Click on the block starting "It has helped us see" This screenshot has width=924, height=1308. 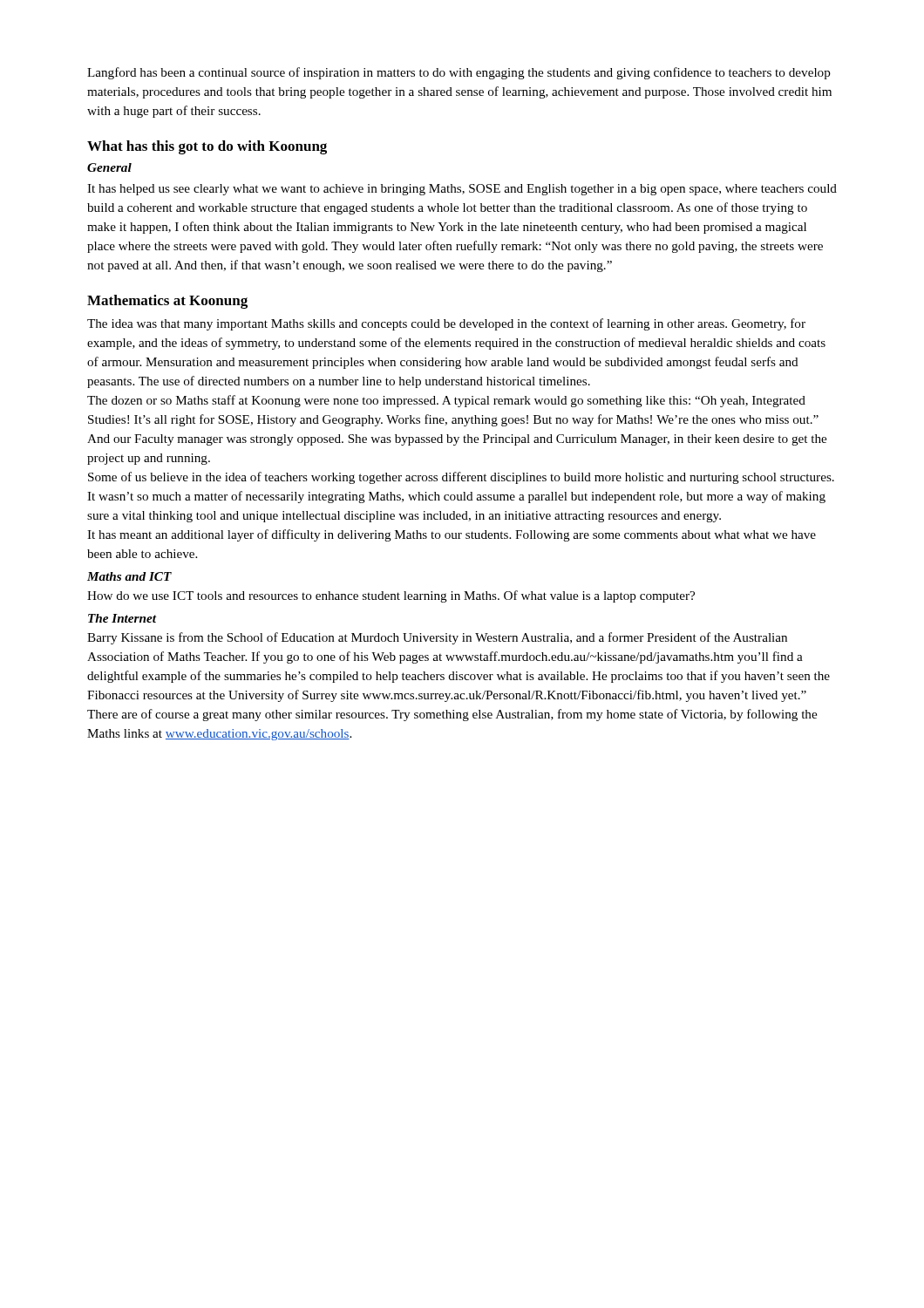click(462, 227)
